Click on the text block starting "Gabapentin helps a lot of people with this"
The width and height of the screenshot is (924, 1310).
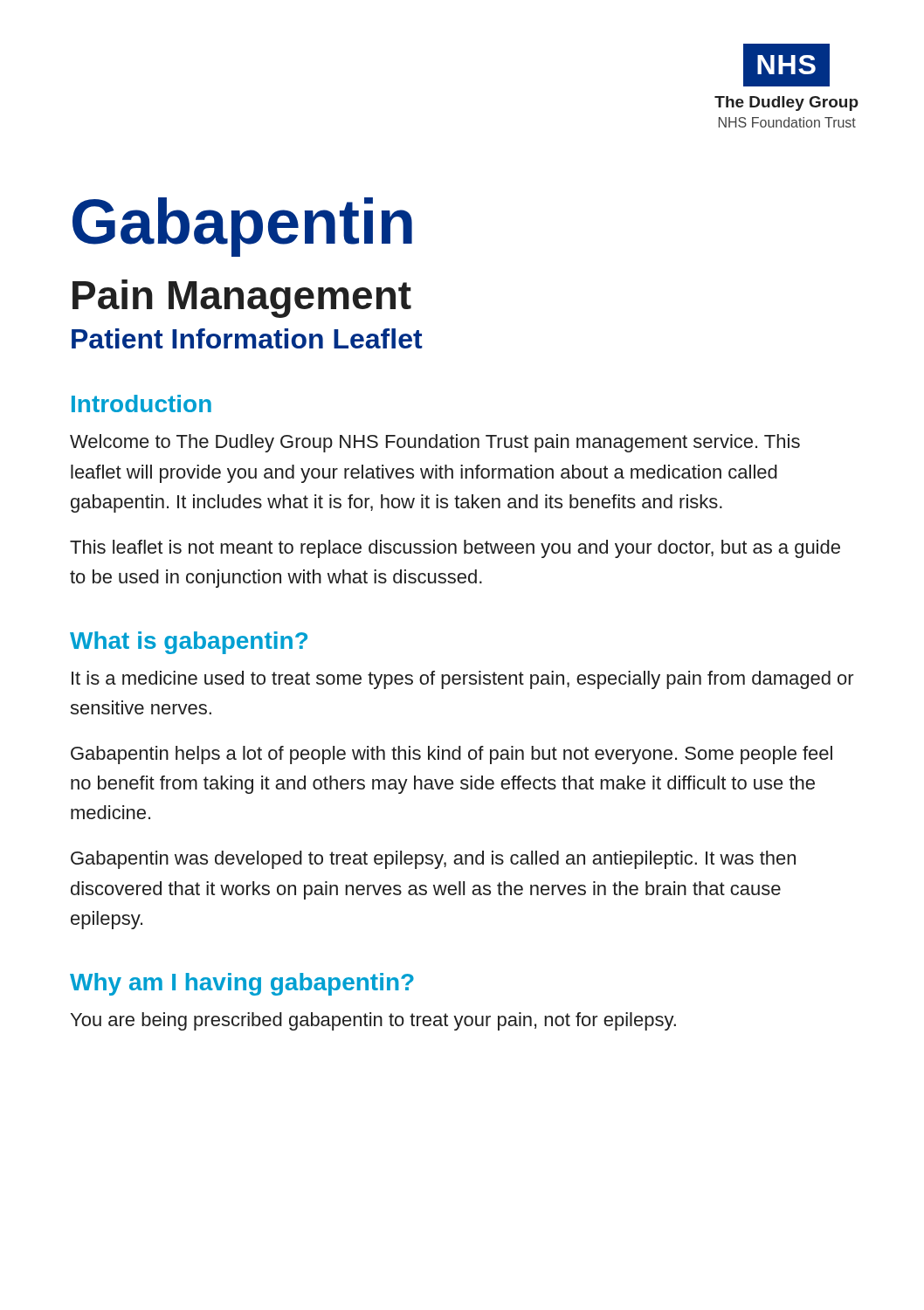click(452, 783)
